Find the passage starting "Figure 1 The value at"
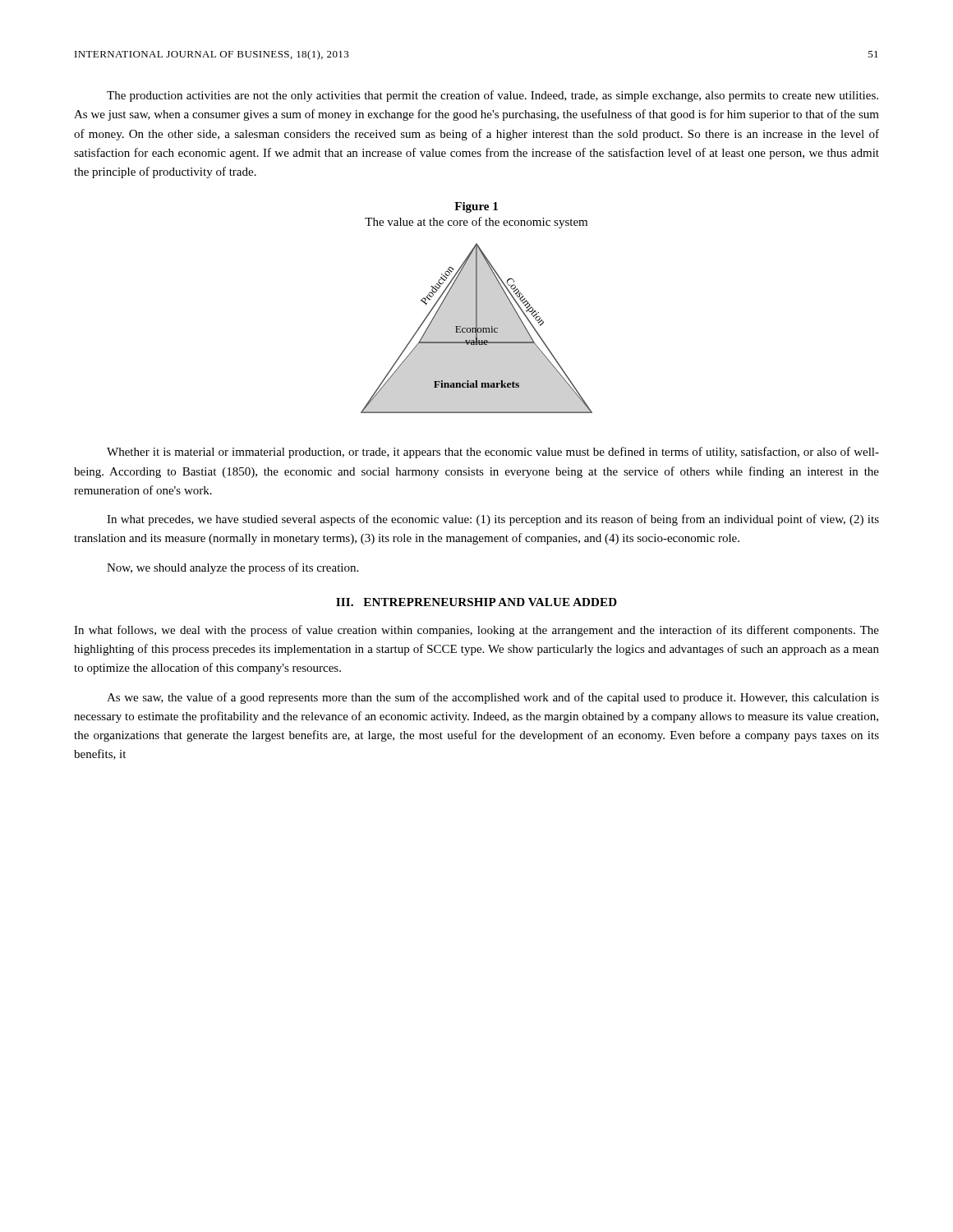 (476, 215)
